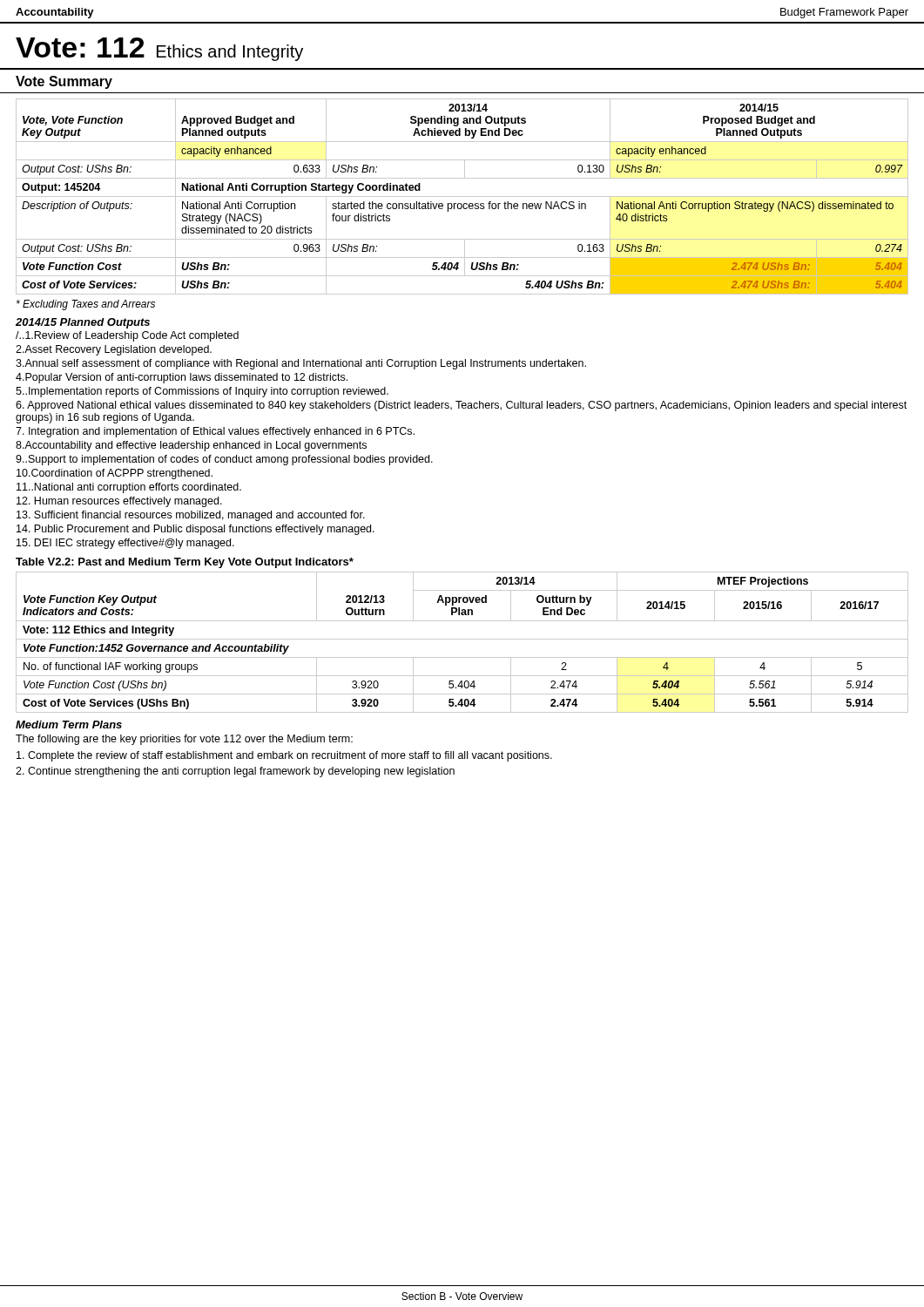Point to the block beginning "5..Implementation reports of Commissions of Inquiry"
Image resolution: width=924 pixels, height=1307 pixels.
[x=202, y=391]
